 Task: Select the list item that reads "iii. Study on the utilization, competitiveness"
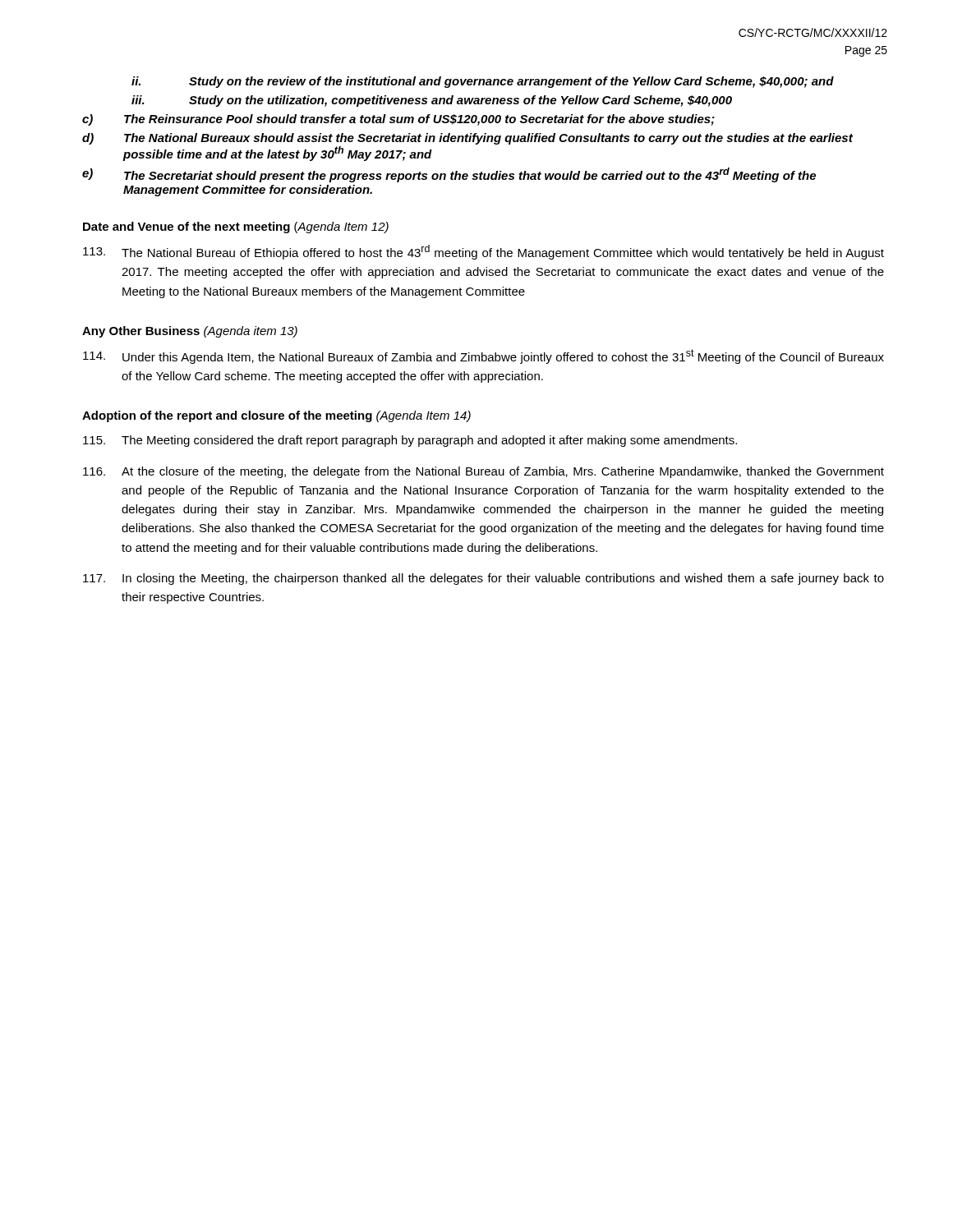(509, 100)
